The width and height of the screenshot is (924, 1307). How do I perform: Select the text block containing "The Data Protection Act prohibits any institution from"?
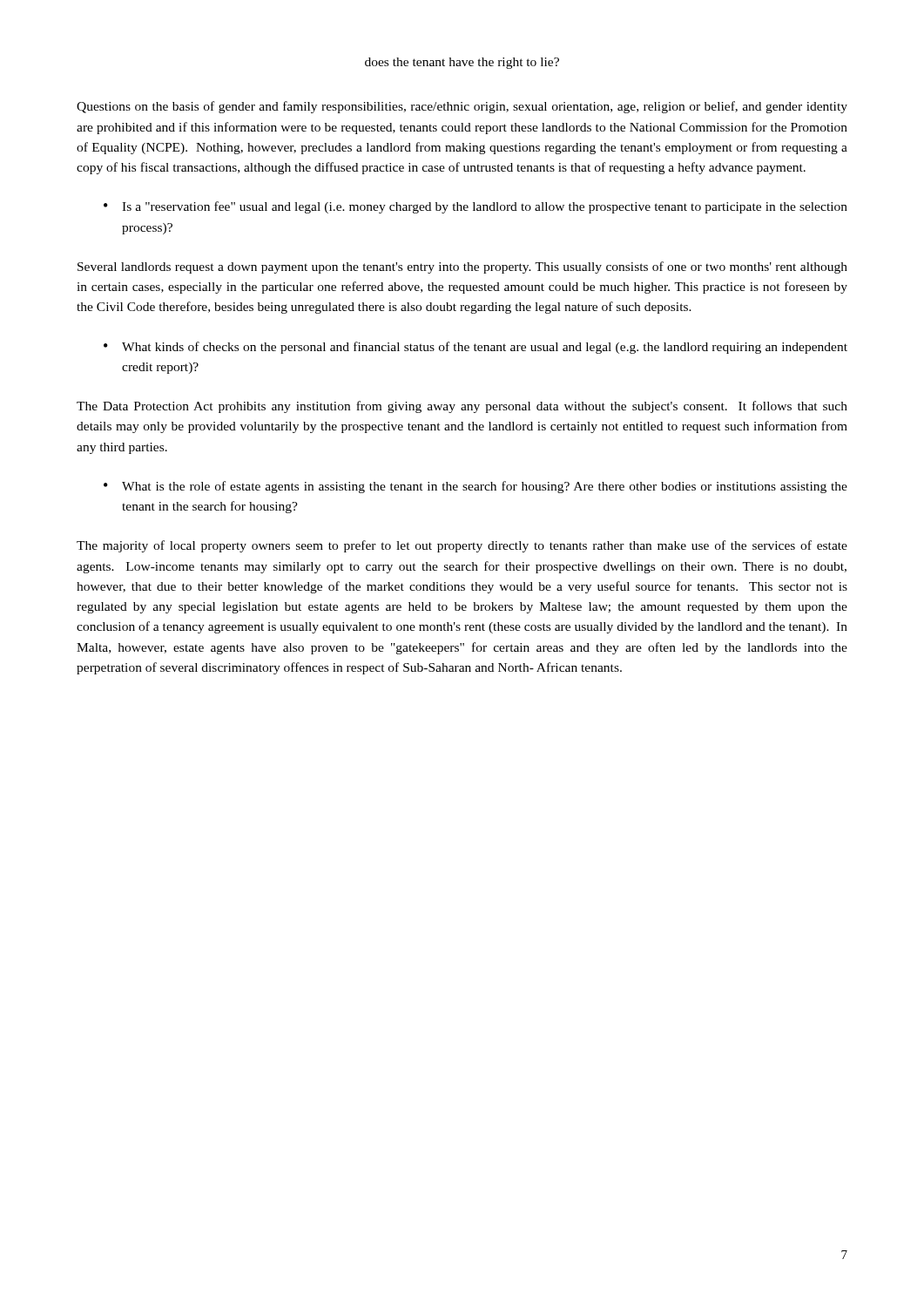[462, 426]
